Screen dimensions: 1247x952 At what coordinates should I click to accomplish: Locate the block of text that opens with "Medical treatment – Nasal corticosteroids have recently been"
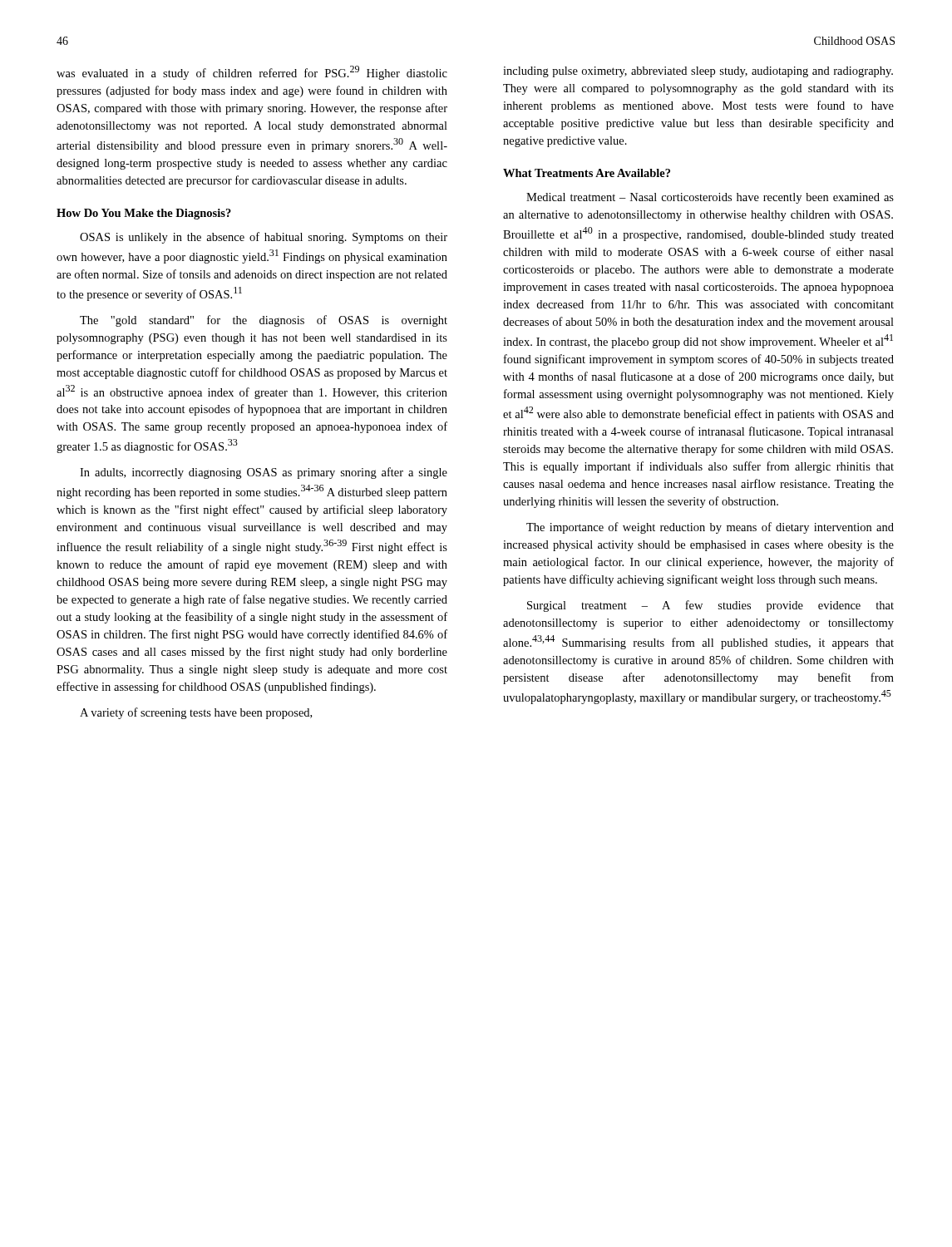pos(698,350)
